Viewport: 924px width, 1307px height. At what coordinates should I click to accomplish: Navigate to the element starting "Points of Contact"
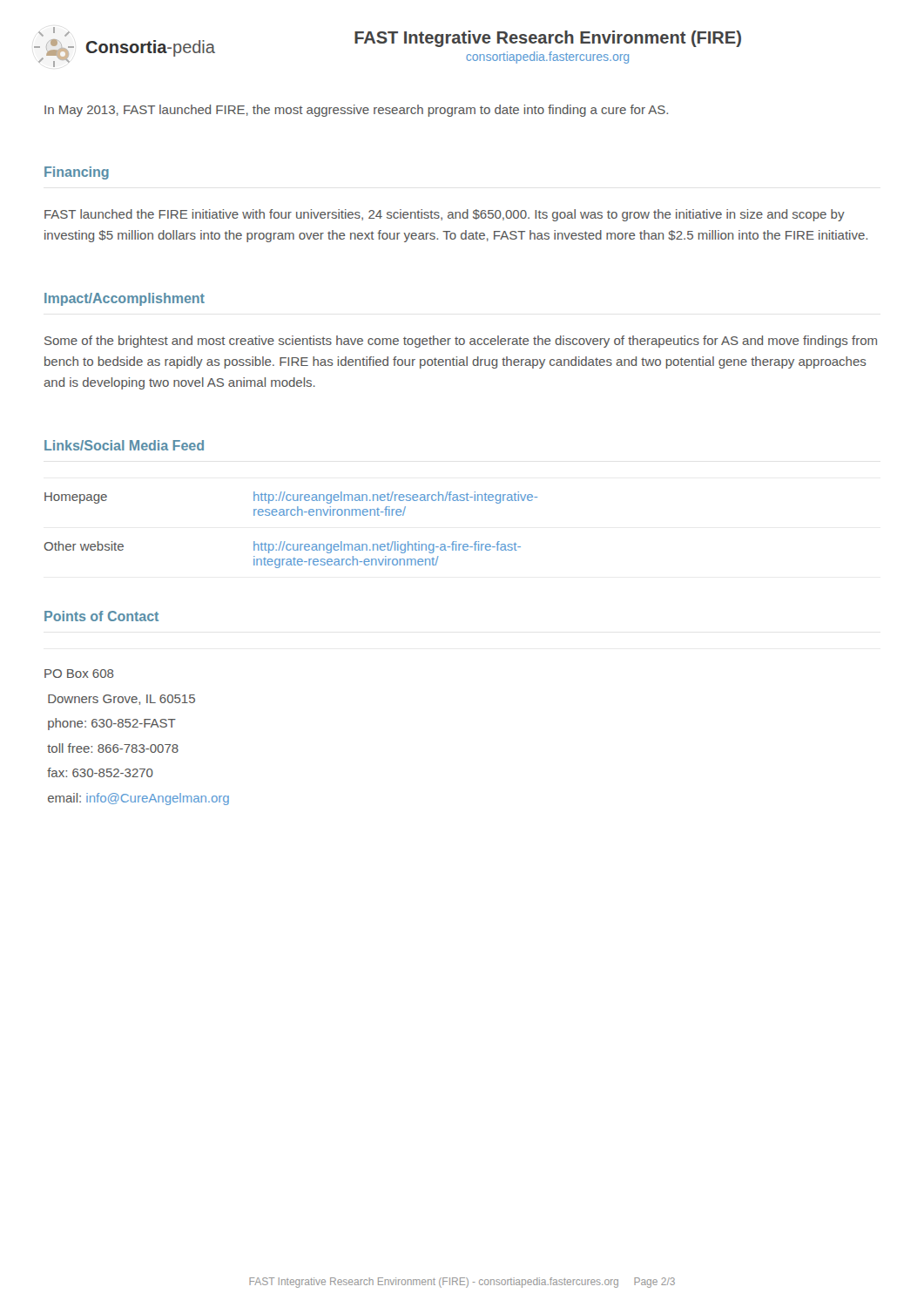101,616
